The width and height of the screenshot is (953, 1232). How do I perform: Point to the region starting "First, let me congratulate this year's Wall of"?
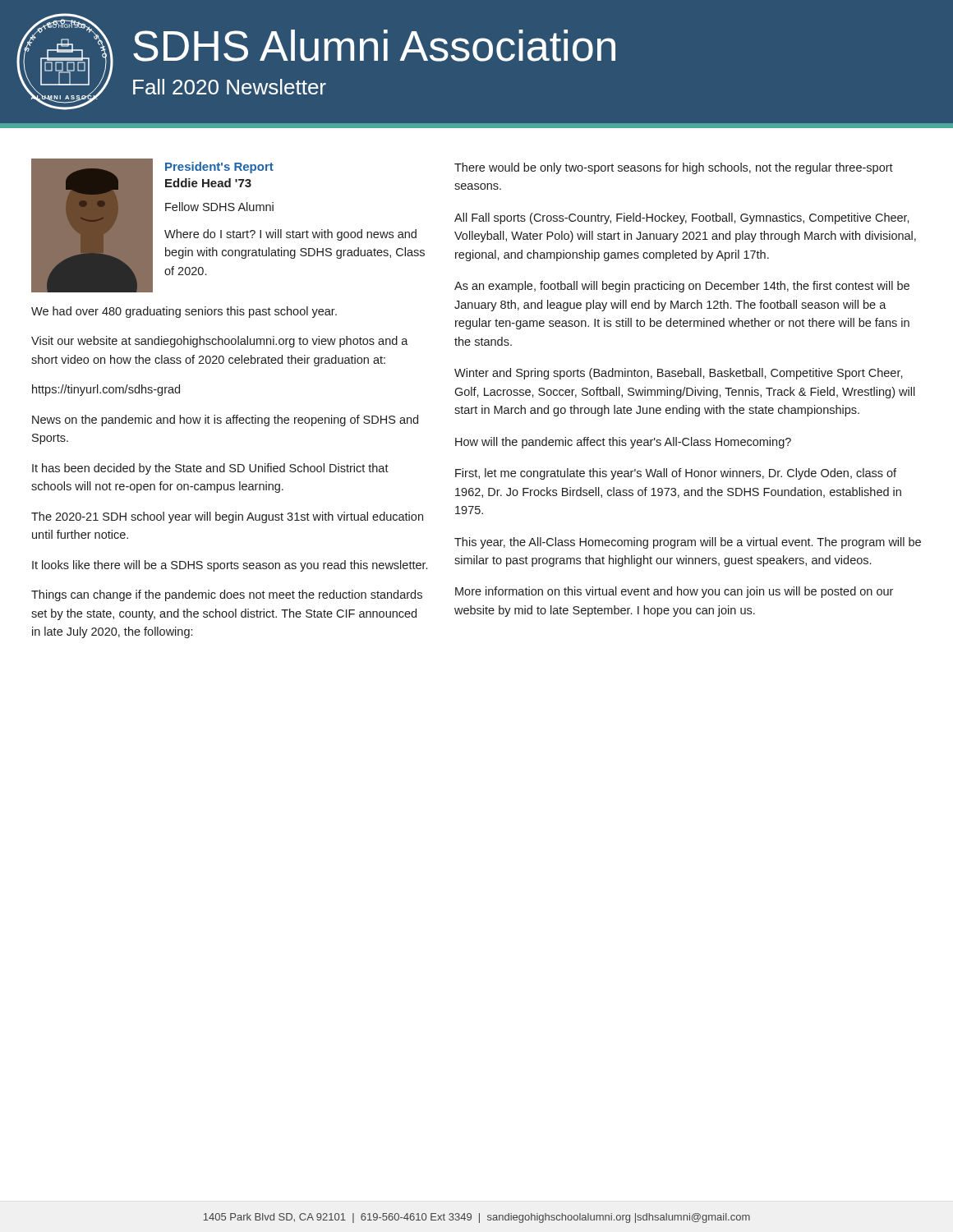pos(678,492)
